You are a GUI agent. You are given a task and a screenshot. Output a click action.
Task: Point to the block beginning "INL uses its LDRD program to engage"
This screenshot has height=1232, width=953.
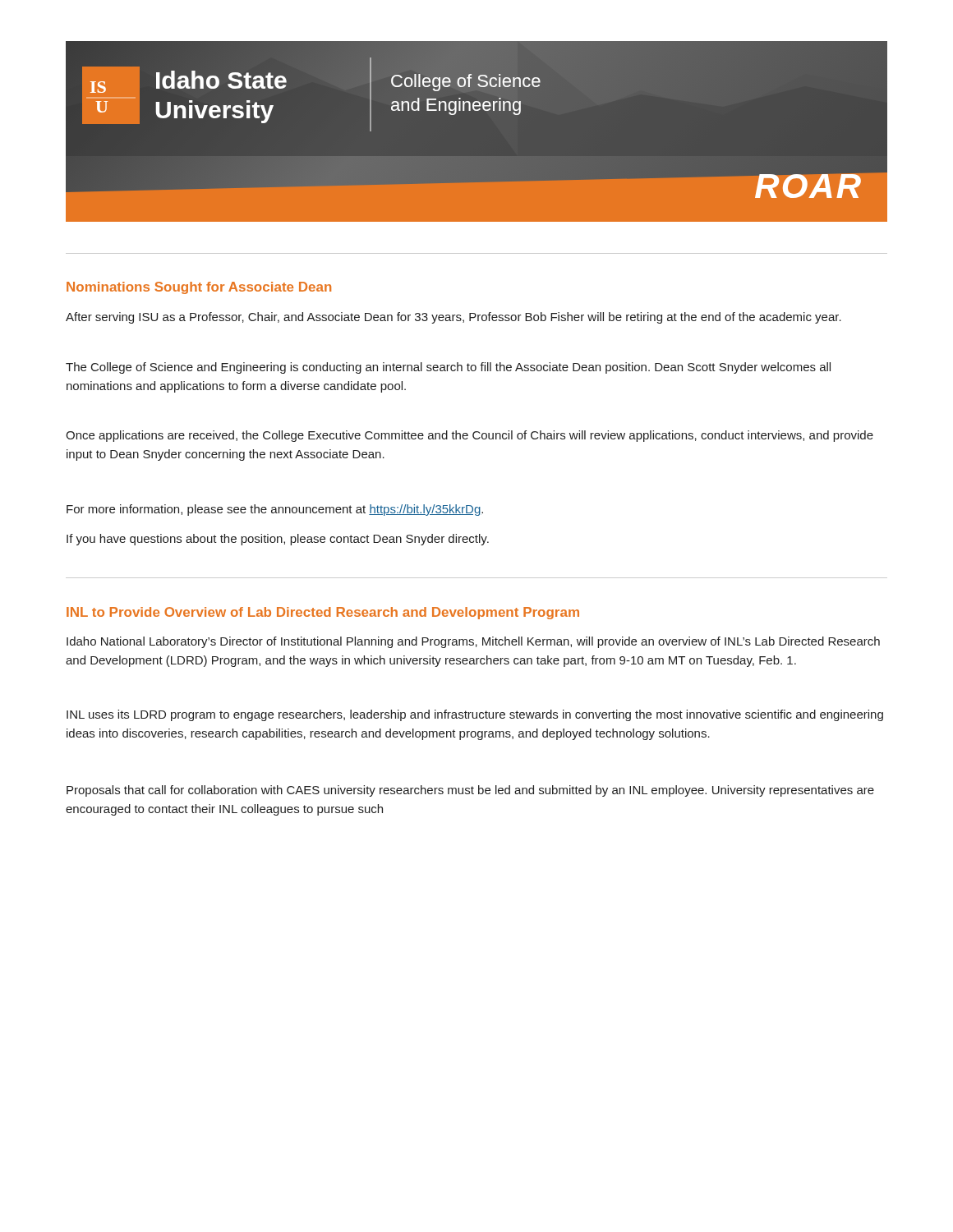(475, 724)
